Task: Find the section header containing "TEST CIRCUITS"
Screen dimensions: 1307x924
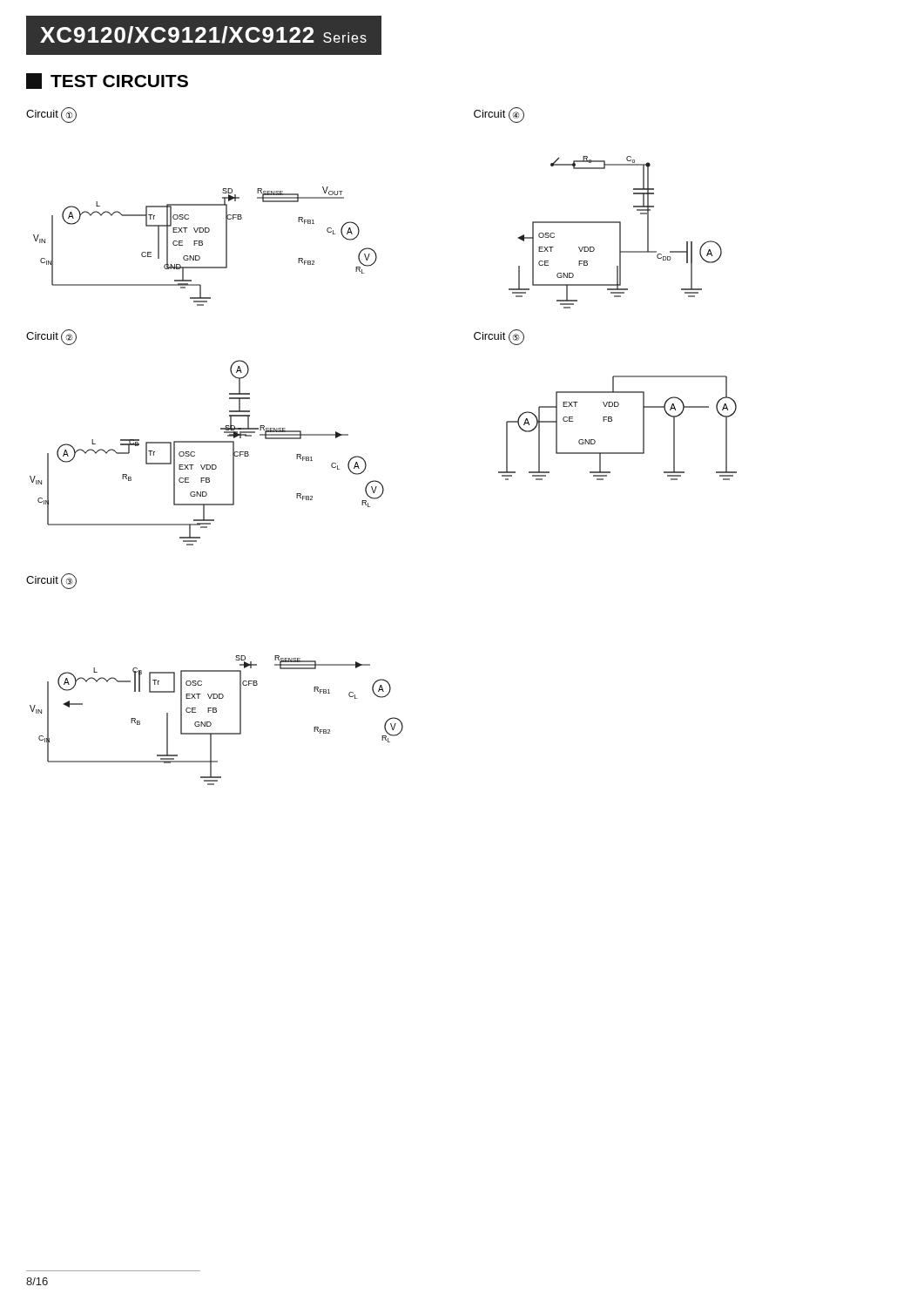Action: coord(107,81)
